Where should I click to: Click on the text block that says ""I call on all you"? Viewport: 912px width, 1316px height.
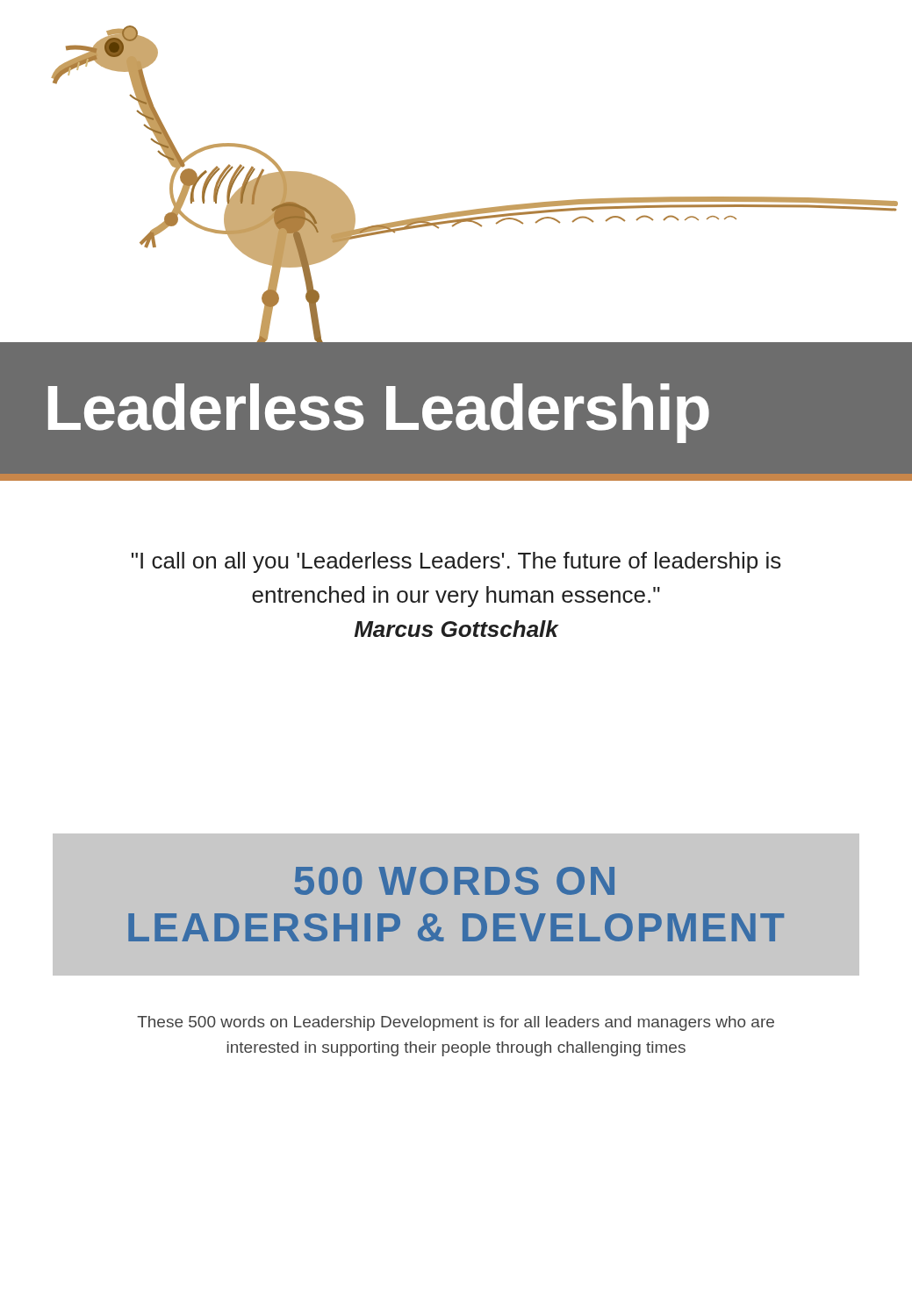tap(456, 594)
